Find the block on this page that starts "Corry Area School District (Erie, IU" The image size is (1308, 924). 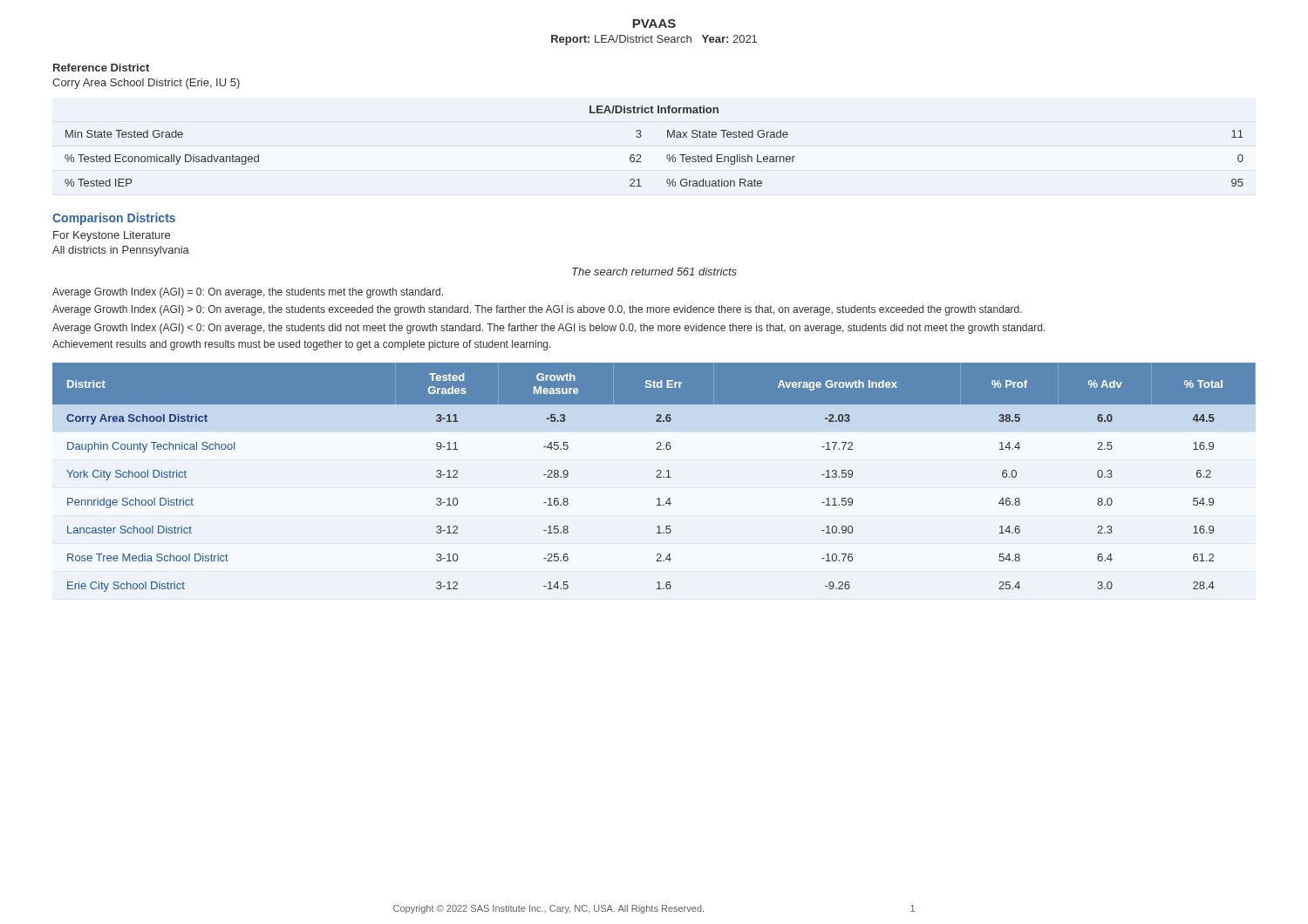pyautogui.click(x=146, y=82)
